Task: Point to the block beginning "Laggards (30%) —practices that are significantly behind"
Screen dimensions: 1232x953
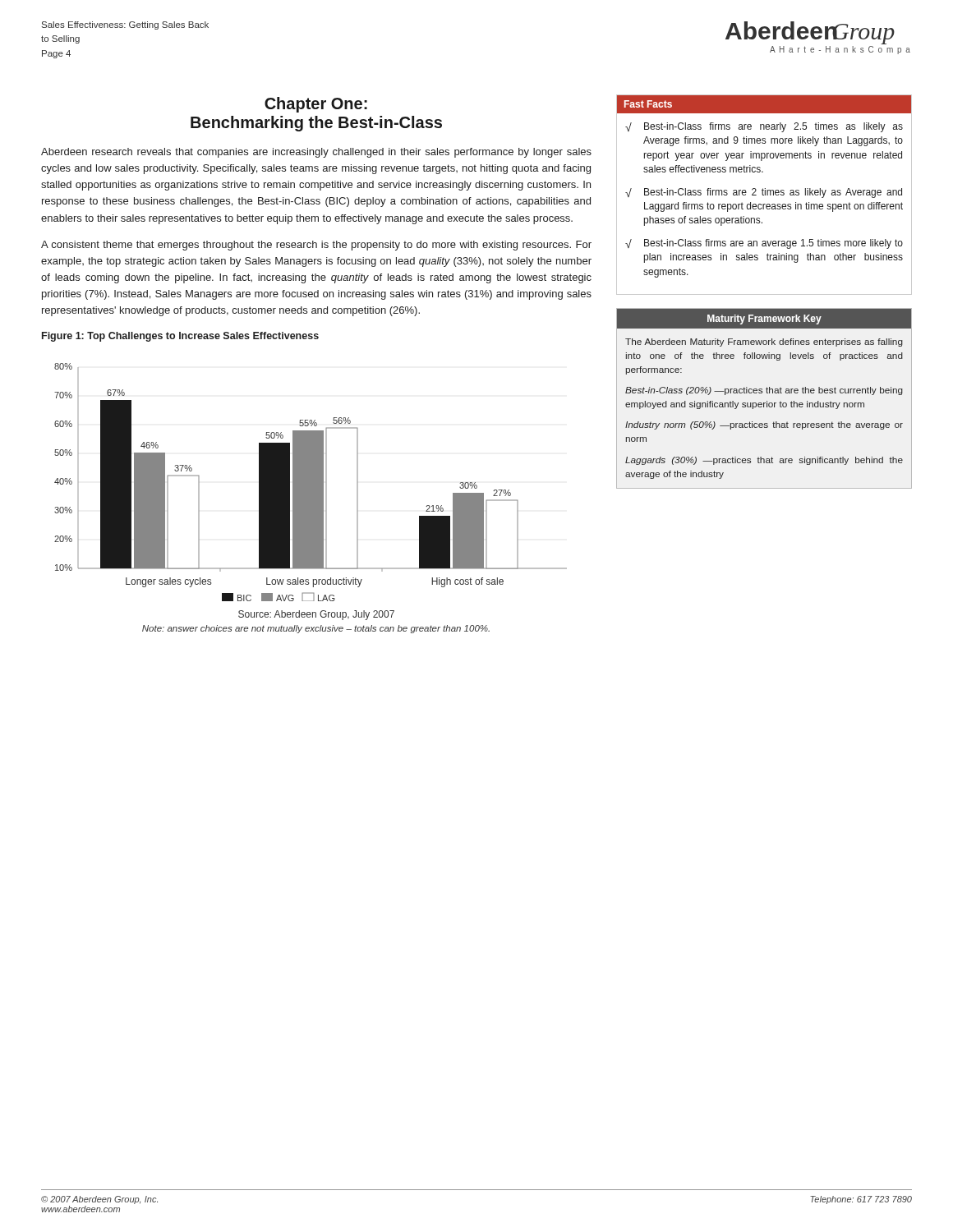Action: coord(764,467)
